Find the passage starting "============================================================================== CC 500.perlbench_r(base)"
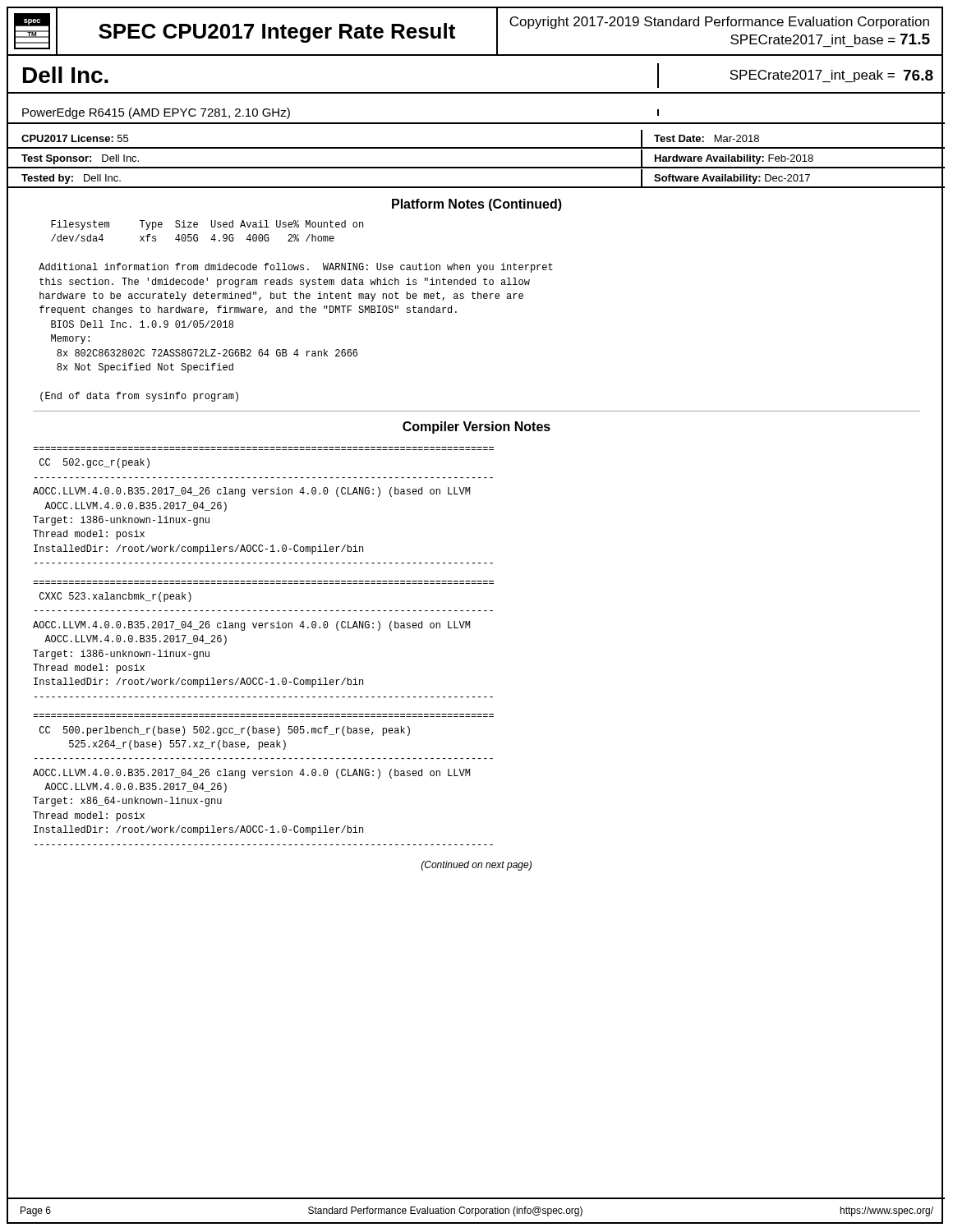The height and width of the screenshot is (1232, 953). 476,781
